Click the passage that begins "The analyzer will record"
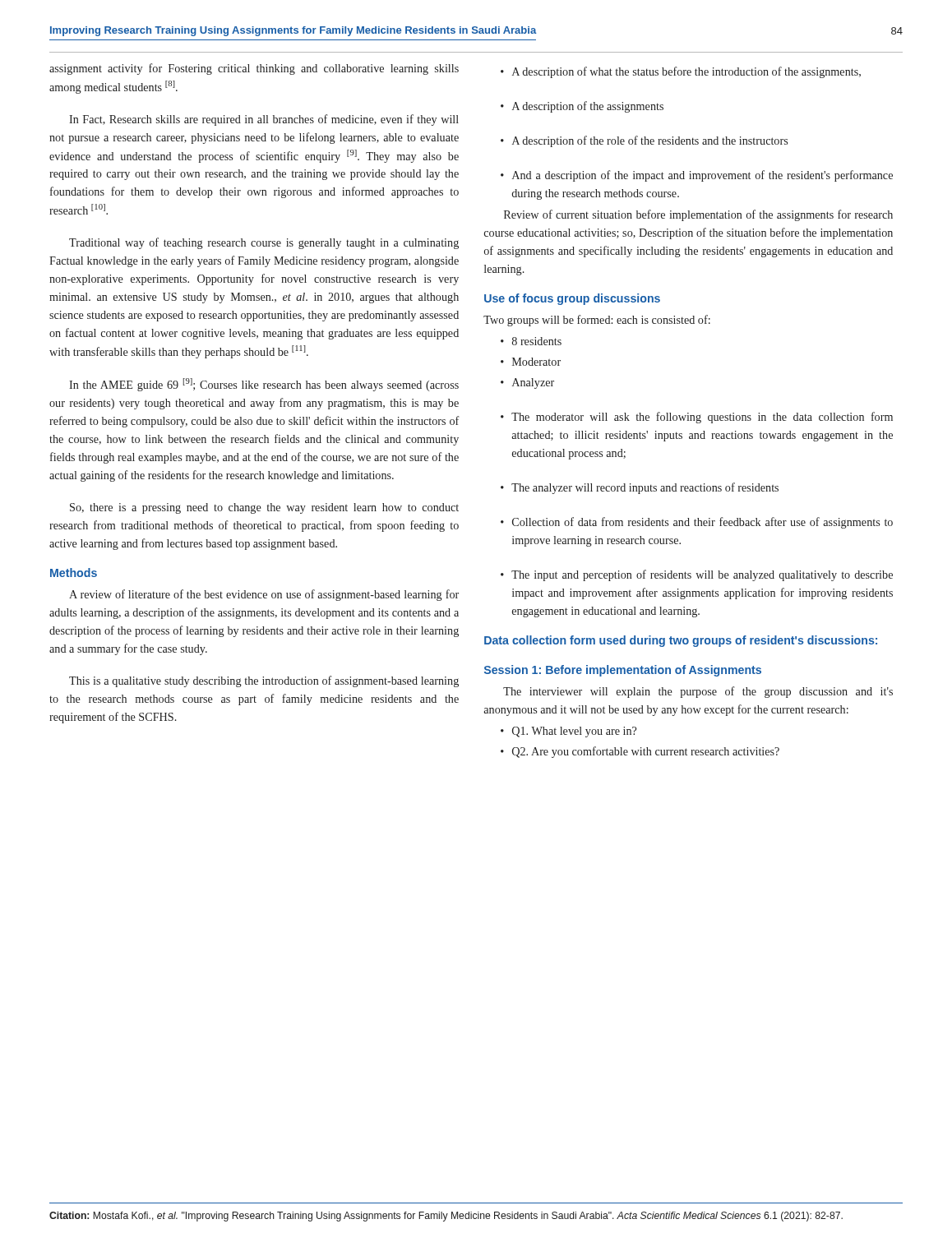952x1233 pixels. [x=697, y=487]
